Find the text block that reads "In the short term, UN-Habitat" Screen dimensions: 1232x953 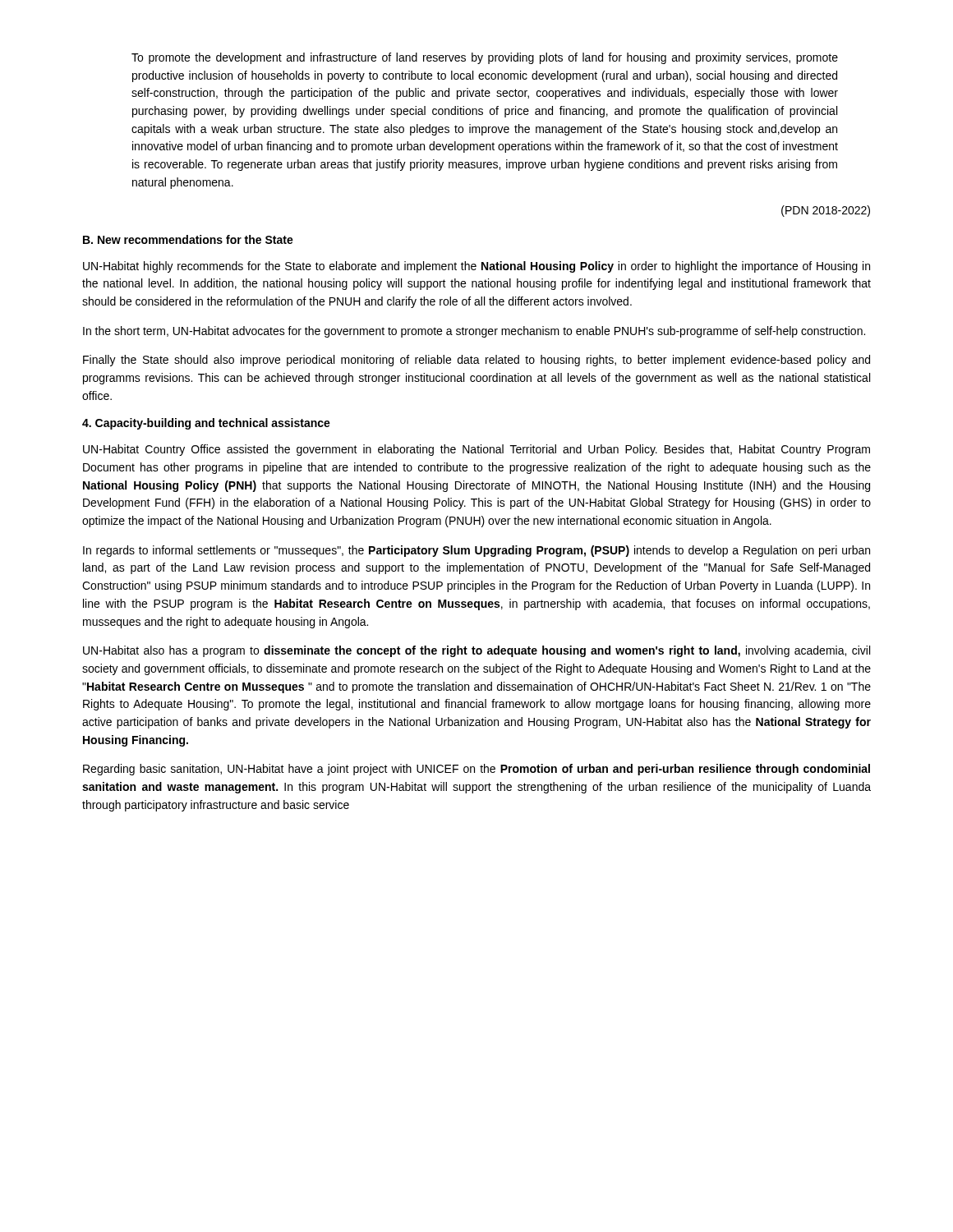474,331
